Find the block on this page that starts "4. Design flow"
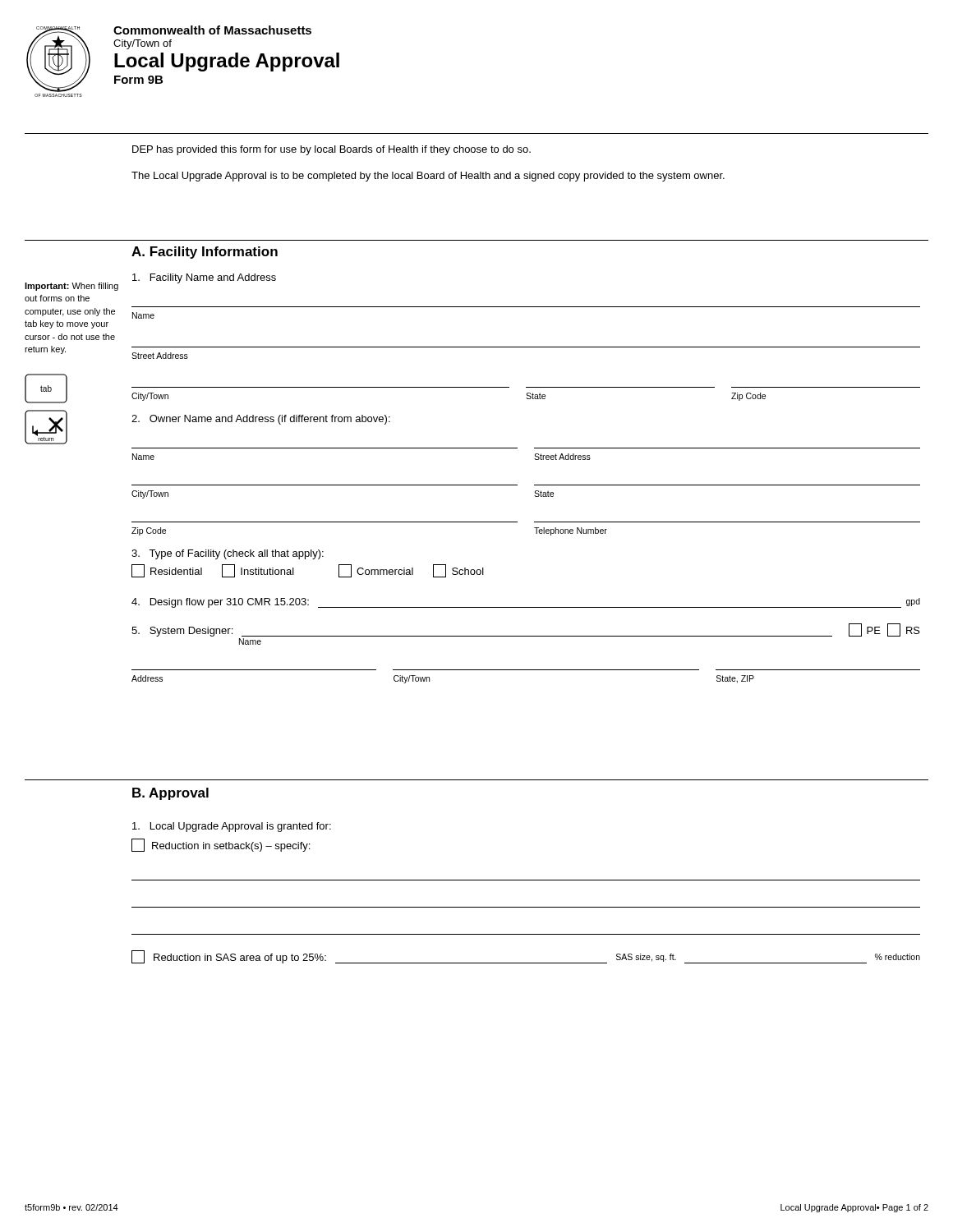The width and height of the screenshot is (953, 1232). click(x=526, y=598)
